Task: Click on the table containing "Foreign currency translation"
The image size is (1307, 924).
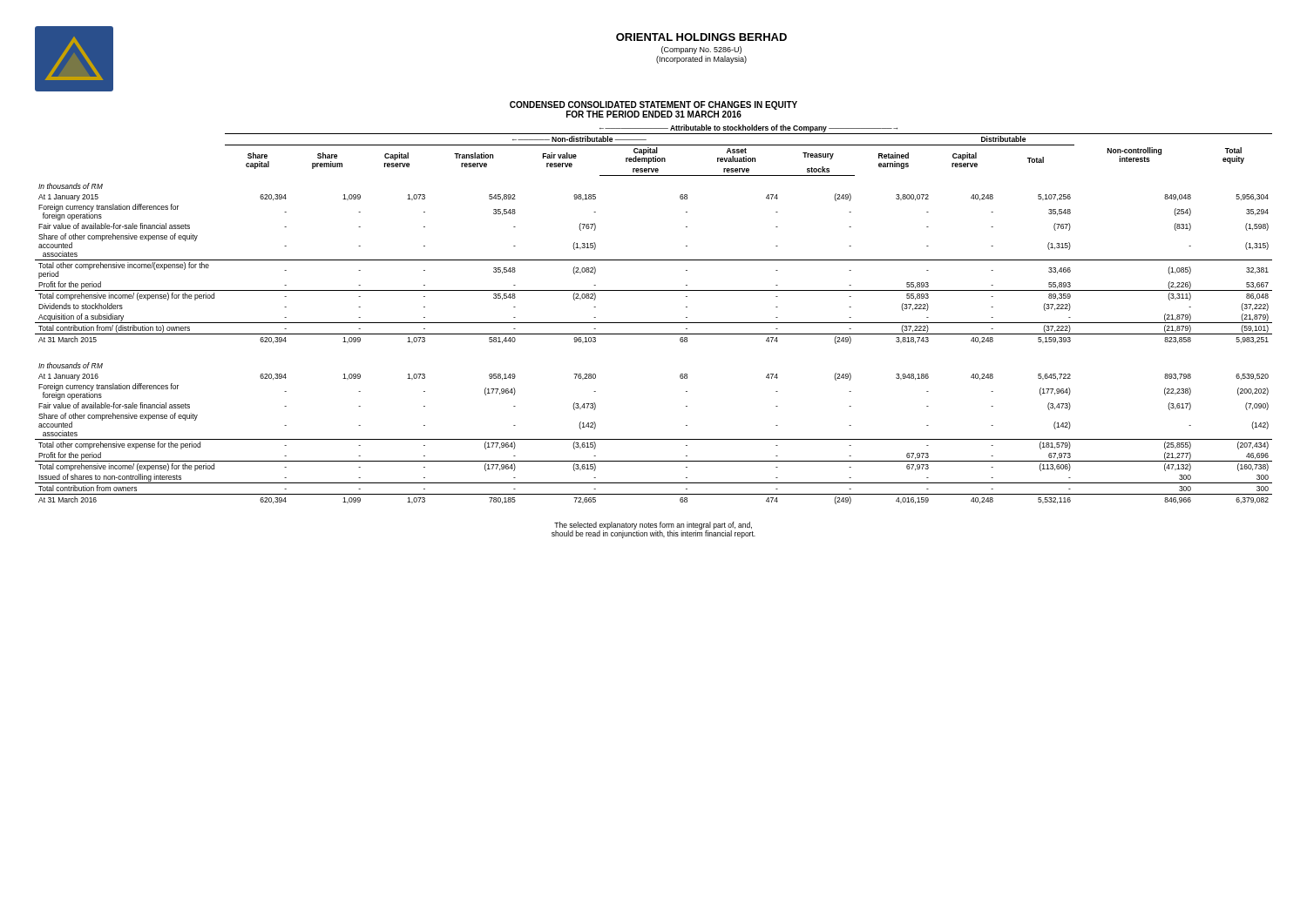Action: click(x=654, y=314)
